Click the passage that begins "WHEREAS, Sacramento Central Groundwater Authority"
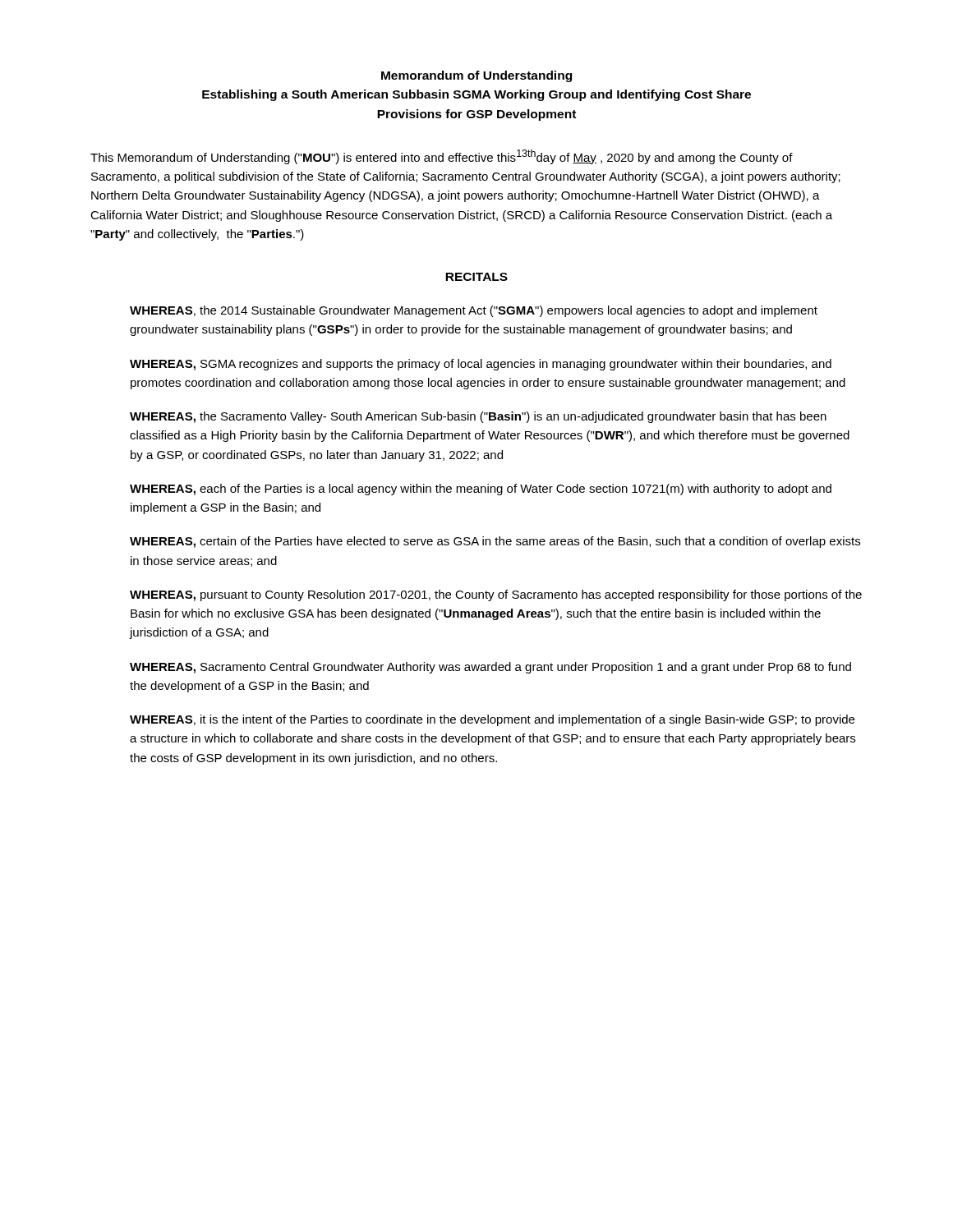 pyautogui.click(x=491, y=676)
